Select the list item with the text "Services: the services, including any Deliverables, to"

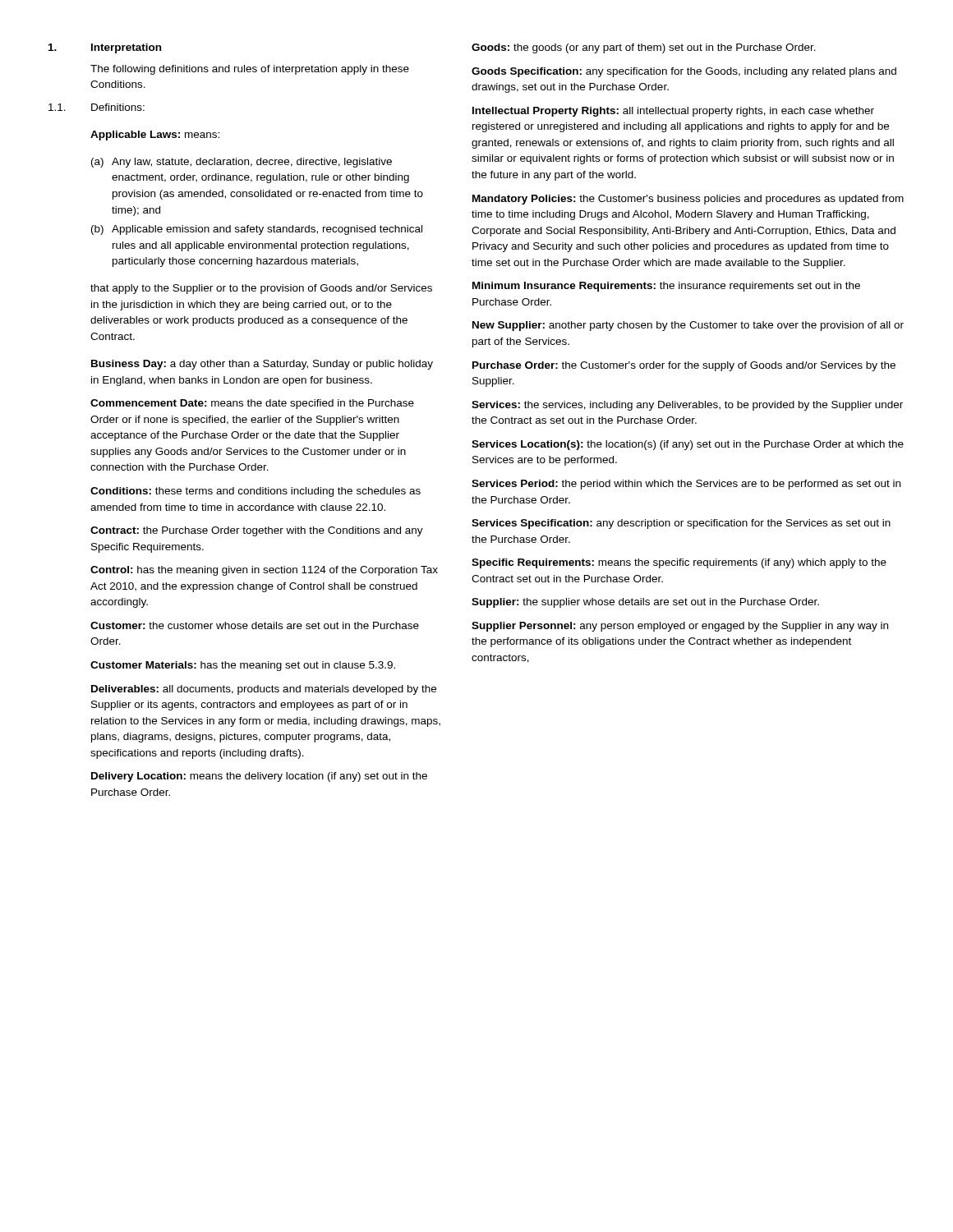(x=688, y=413)
